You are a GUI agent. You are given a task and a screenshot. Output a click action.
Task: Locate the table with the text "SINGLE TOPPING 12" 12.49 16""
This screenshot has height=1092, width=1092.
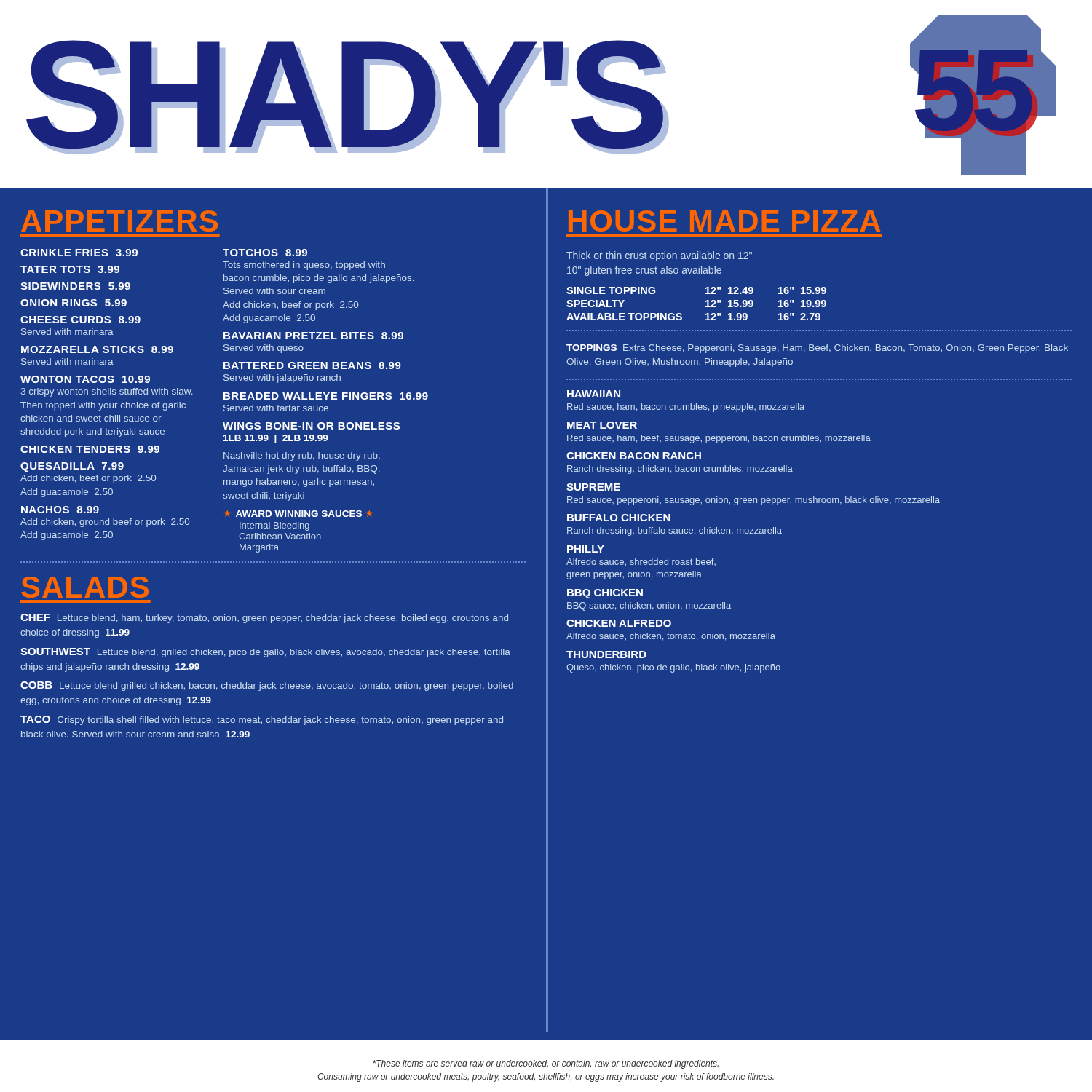tap(819, 304)
